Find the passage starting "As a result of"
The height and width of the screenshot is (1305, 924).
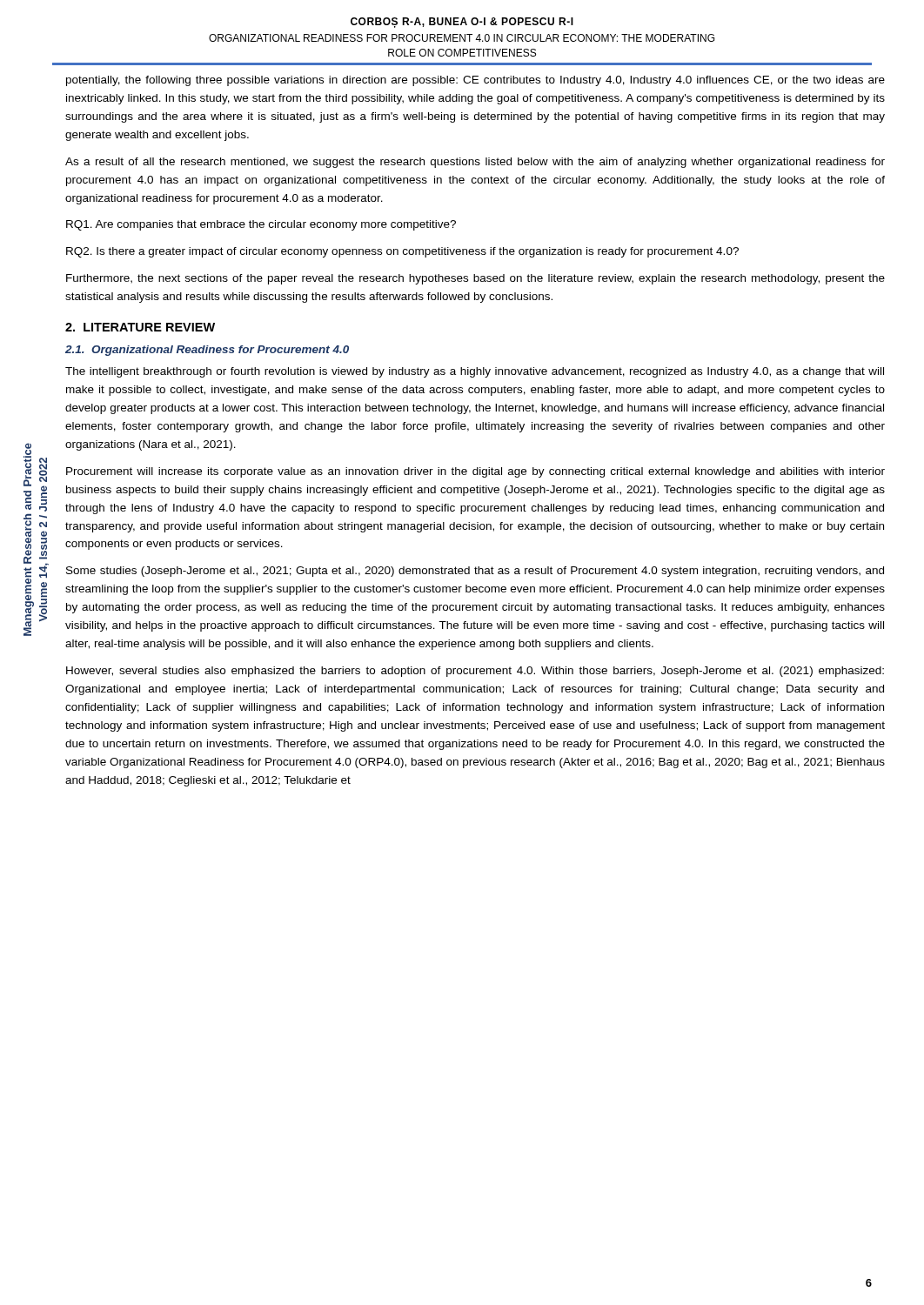pyautogui.click(x=475, y=179)
